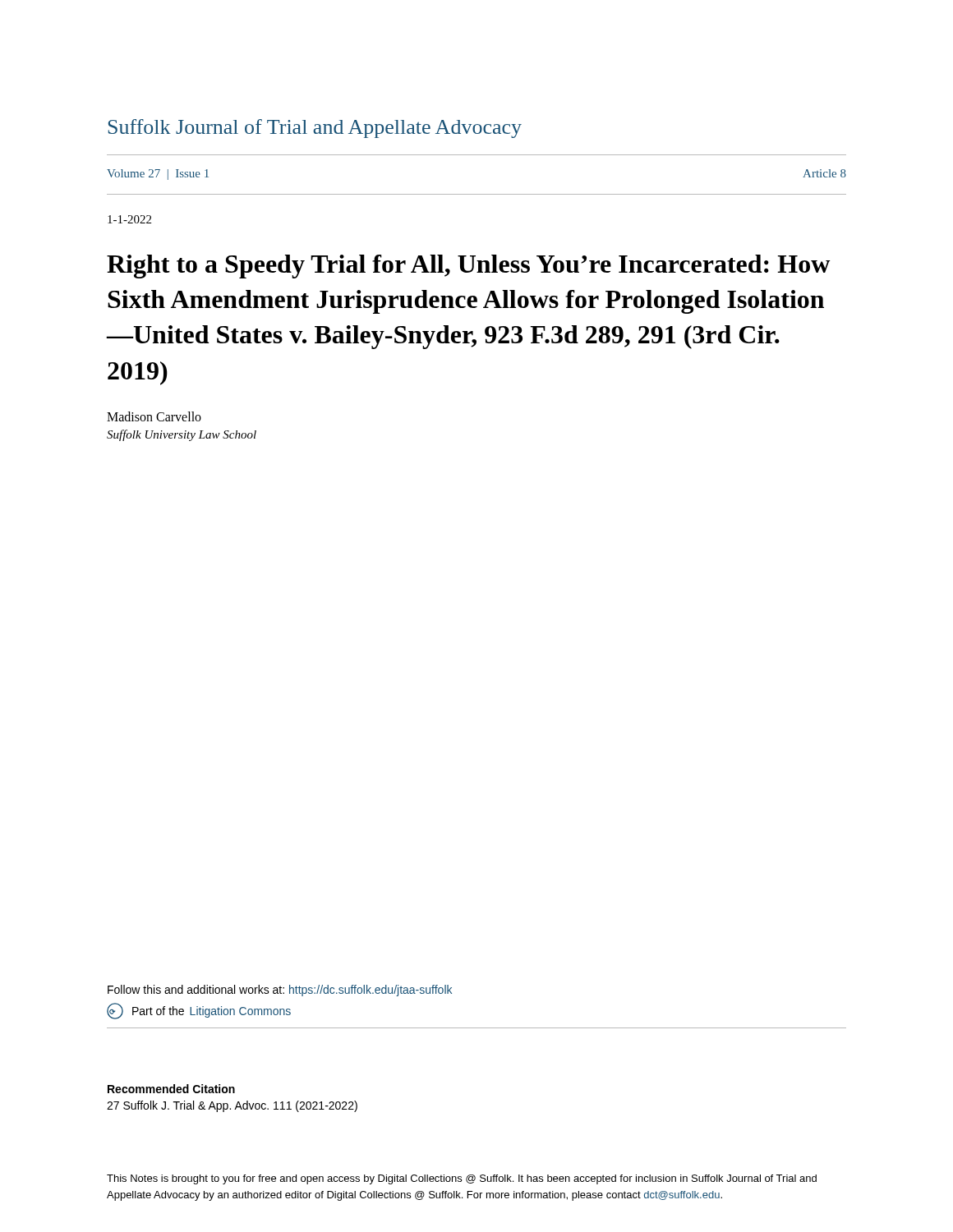
Task: Locate the title that opens with "Suffolk Journal of"
Action: pos(314,127)
